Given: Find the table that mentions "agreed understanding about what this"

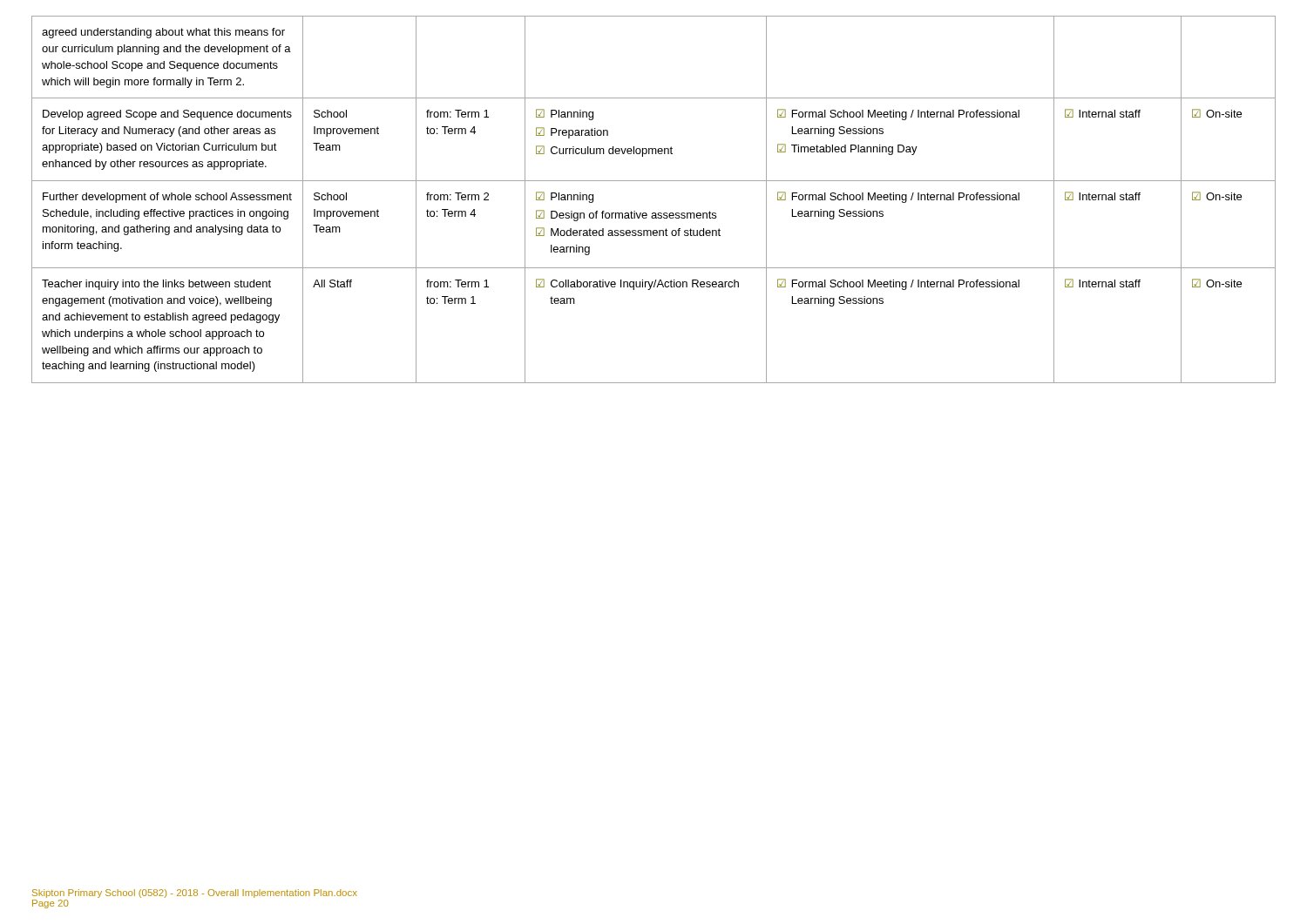Looking at the screenshot, I should (x=654, y=447).
